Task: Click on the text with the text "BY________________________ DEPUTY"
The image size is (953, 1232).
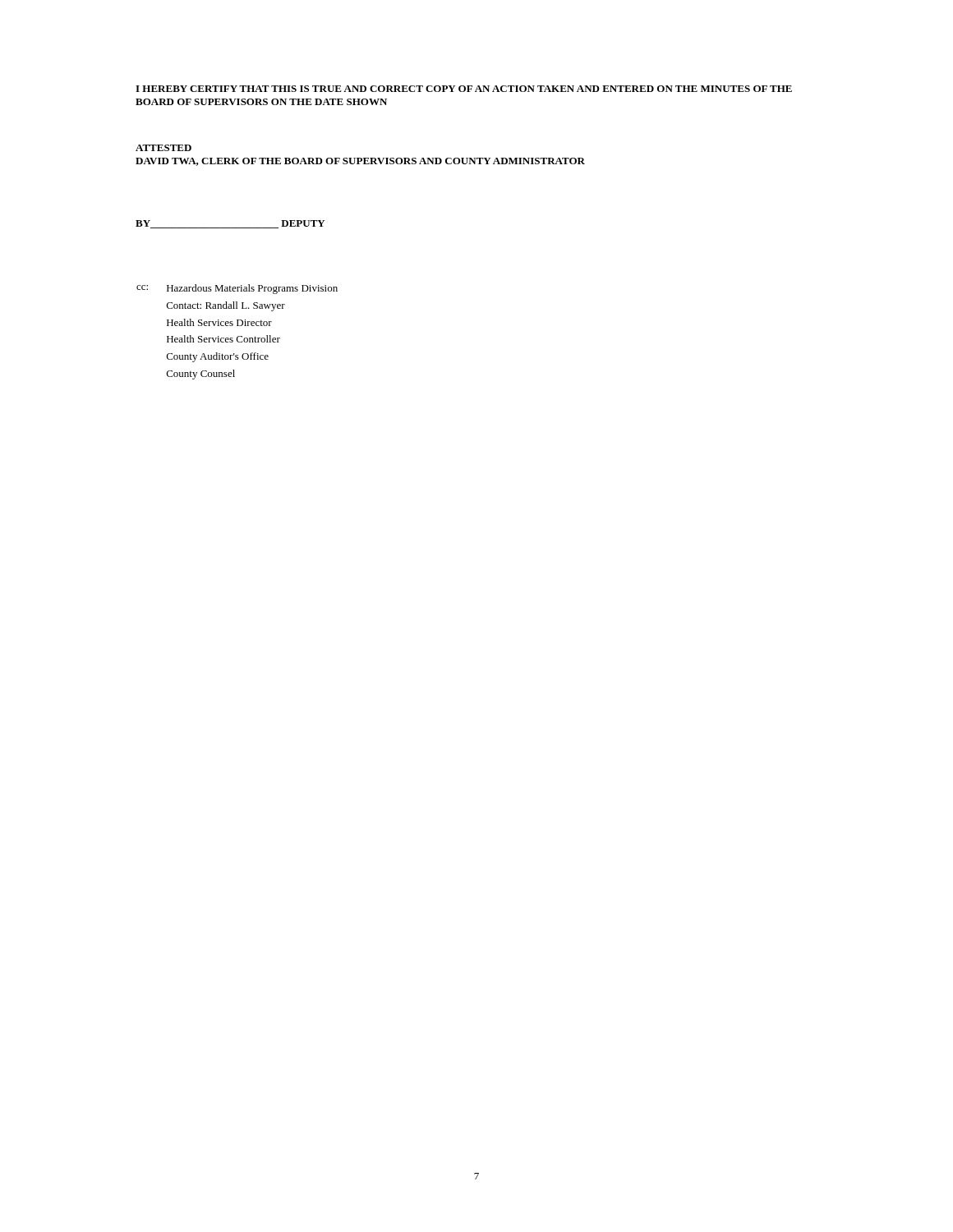Action: (x=230, y=223)
